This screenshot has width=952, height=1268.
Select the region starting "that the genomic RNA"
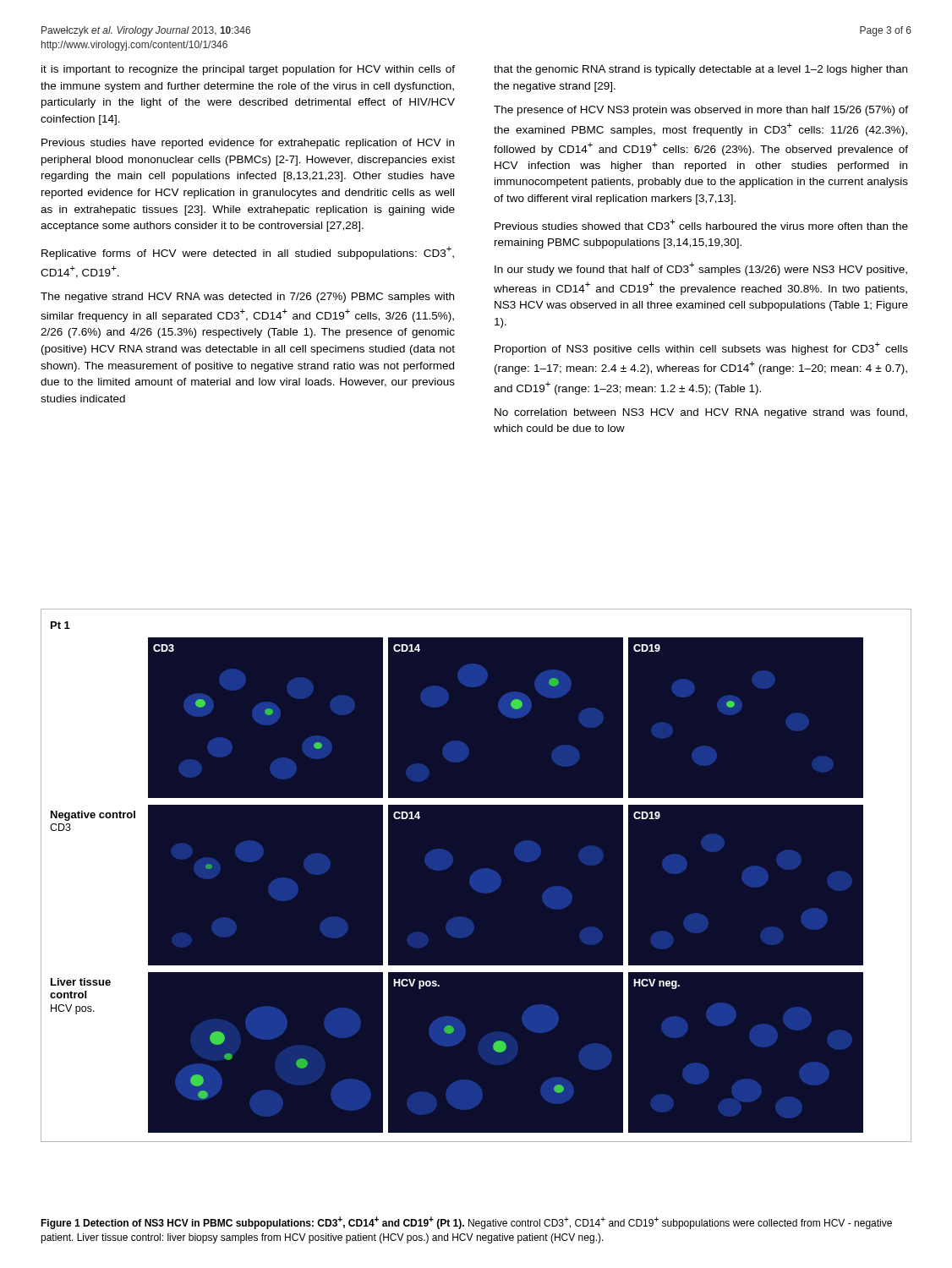(701, 249)
